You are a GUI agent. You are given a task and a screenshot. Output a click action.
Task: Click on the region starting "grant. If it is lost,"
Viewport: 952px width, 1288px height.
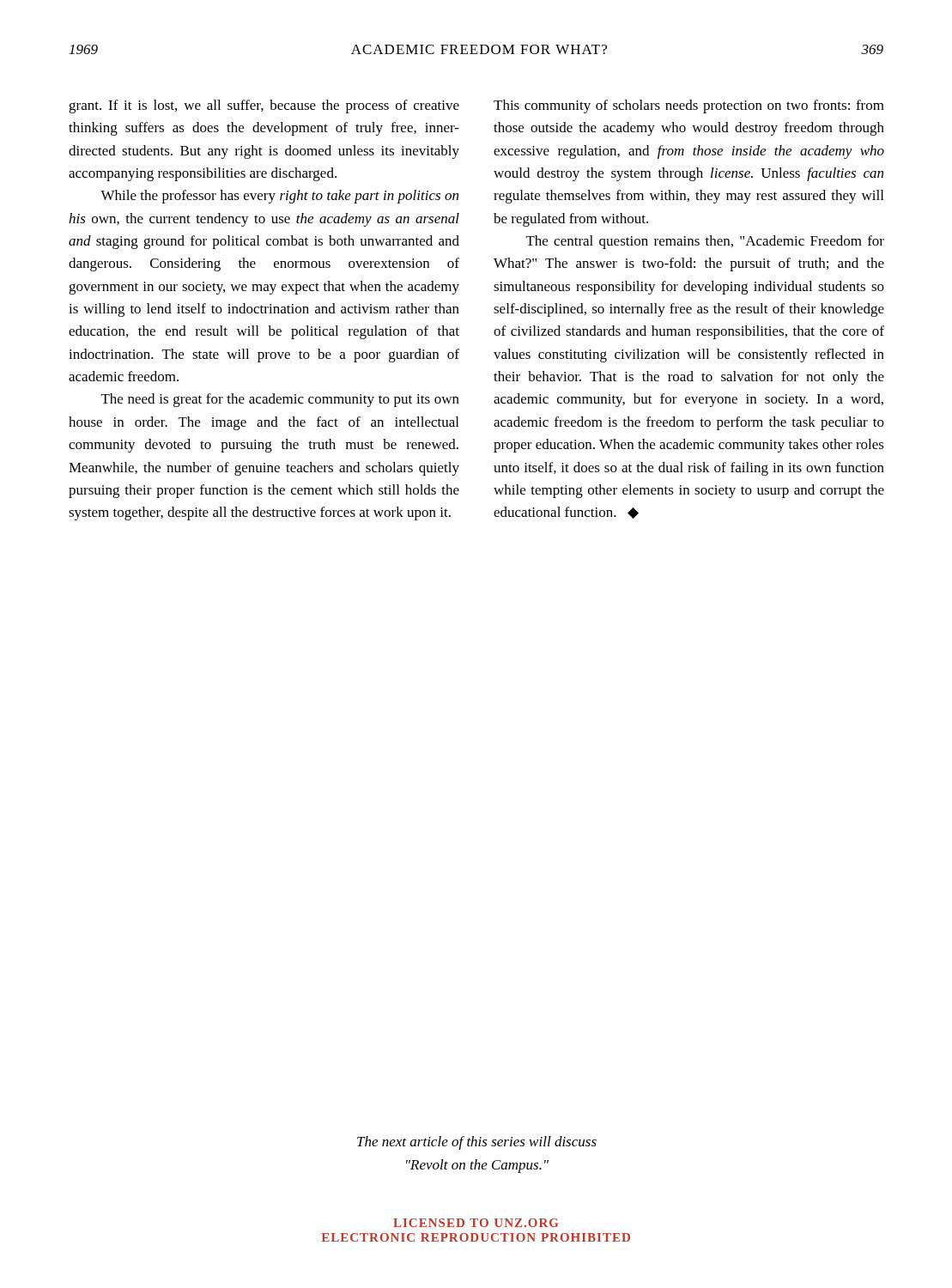click(264, 309)
